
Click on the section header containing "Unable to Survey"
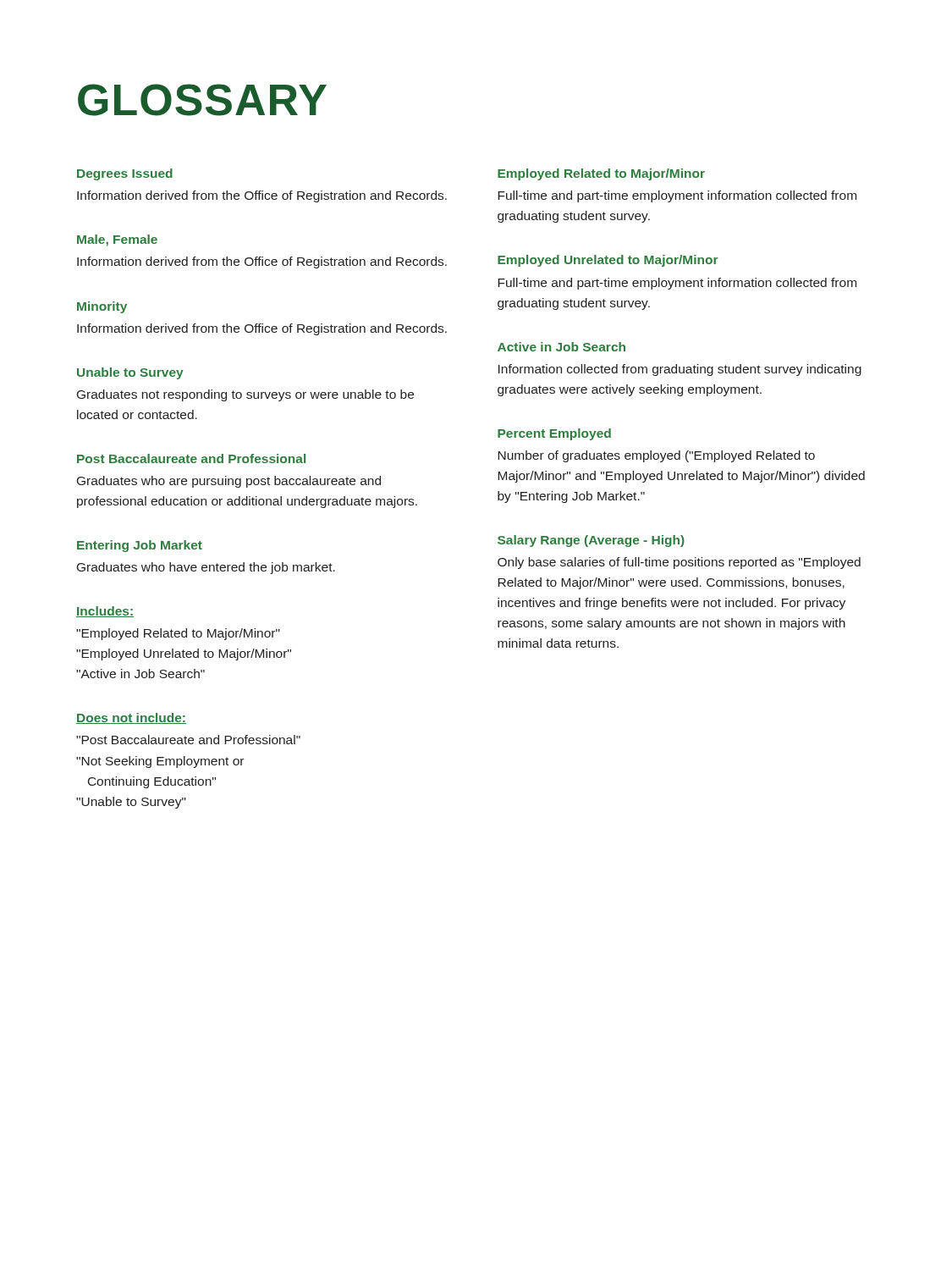[266, 394]
